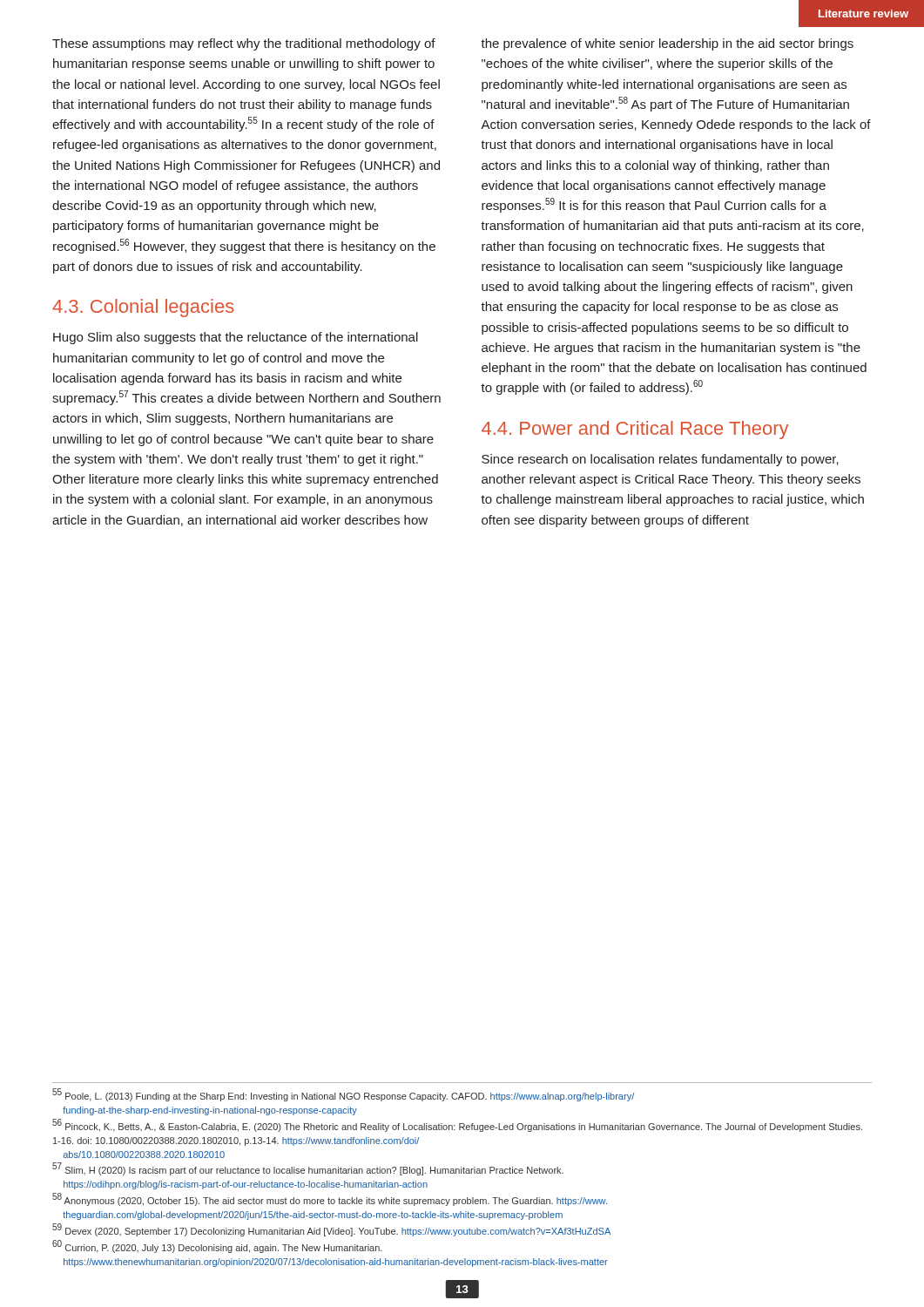
Task: Click on the footnote containing "57 Slim, H (2020)"
Action: 308,1177
